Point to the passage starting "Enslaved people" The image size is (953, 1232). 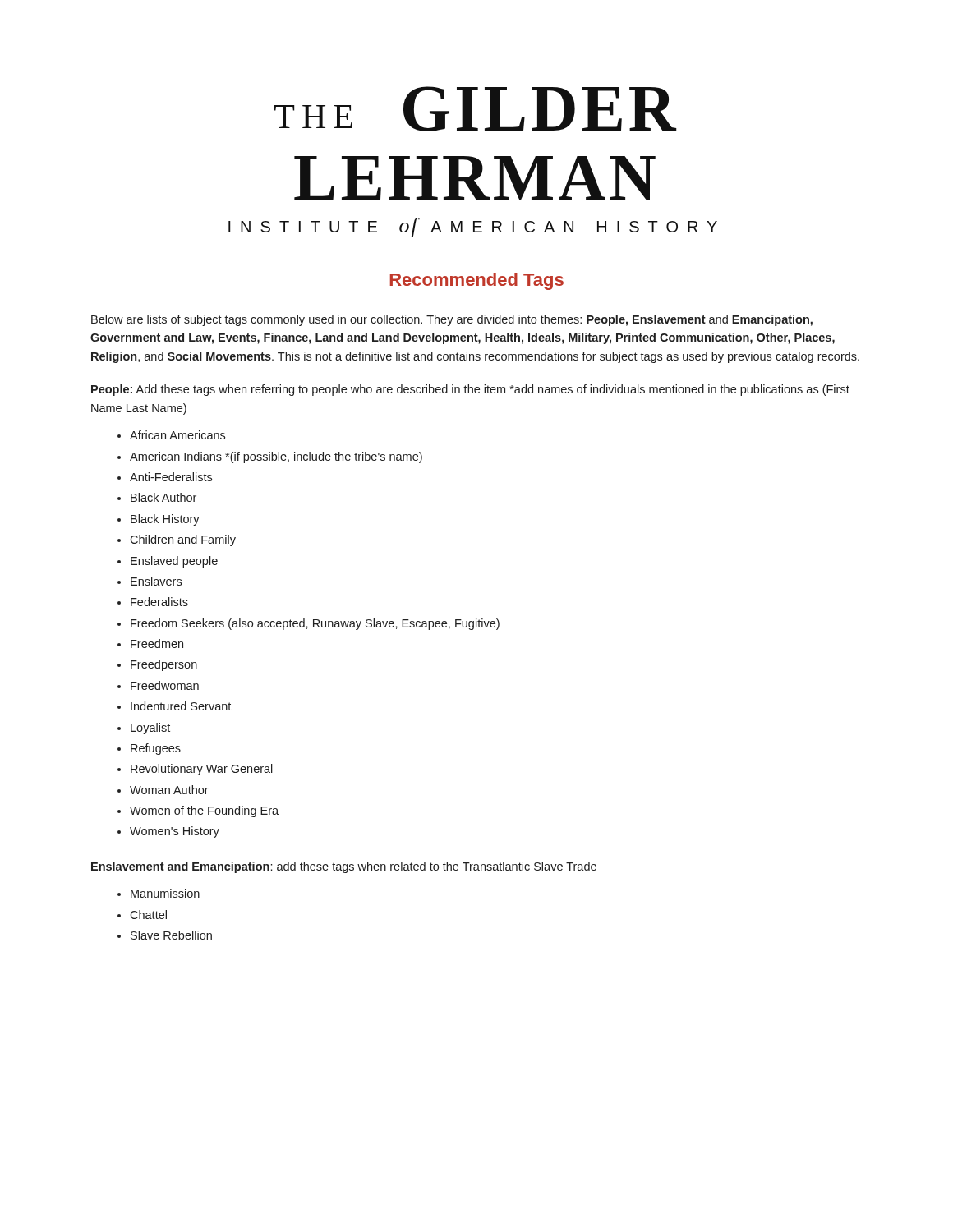coord(174,562)
